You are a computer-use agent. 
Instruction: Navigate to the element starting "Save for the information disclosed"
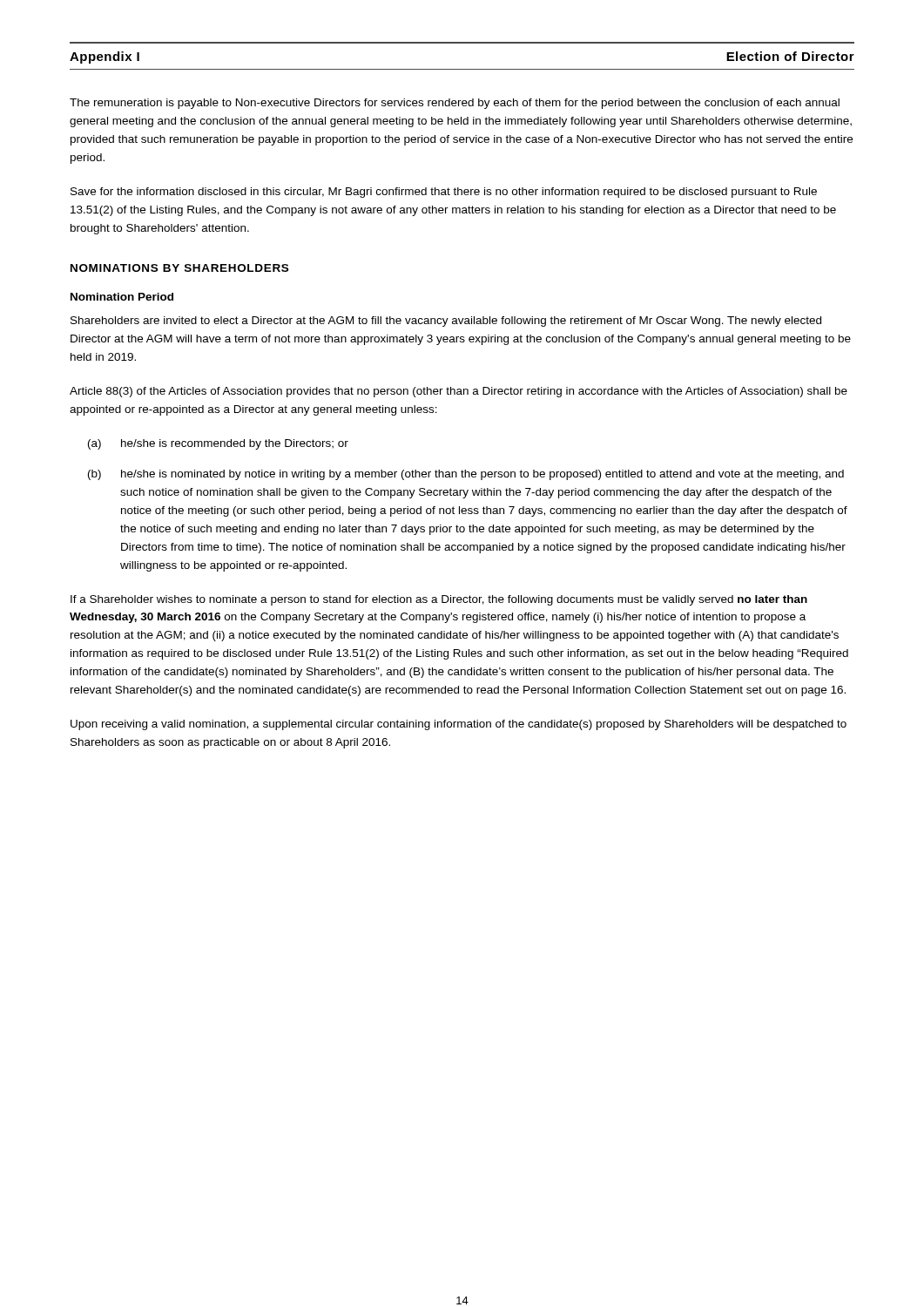[453, 209]
